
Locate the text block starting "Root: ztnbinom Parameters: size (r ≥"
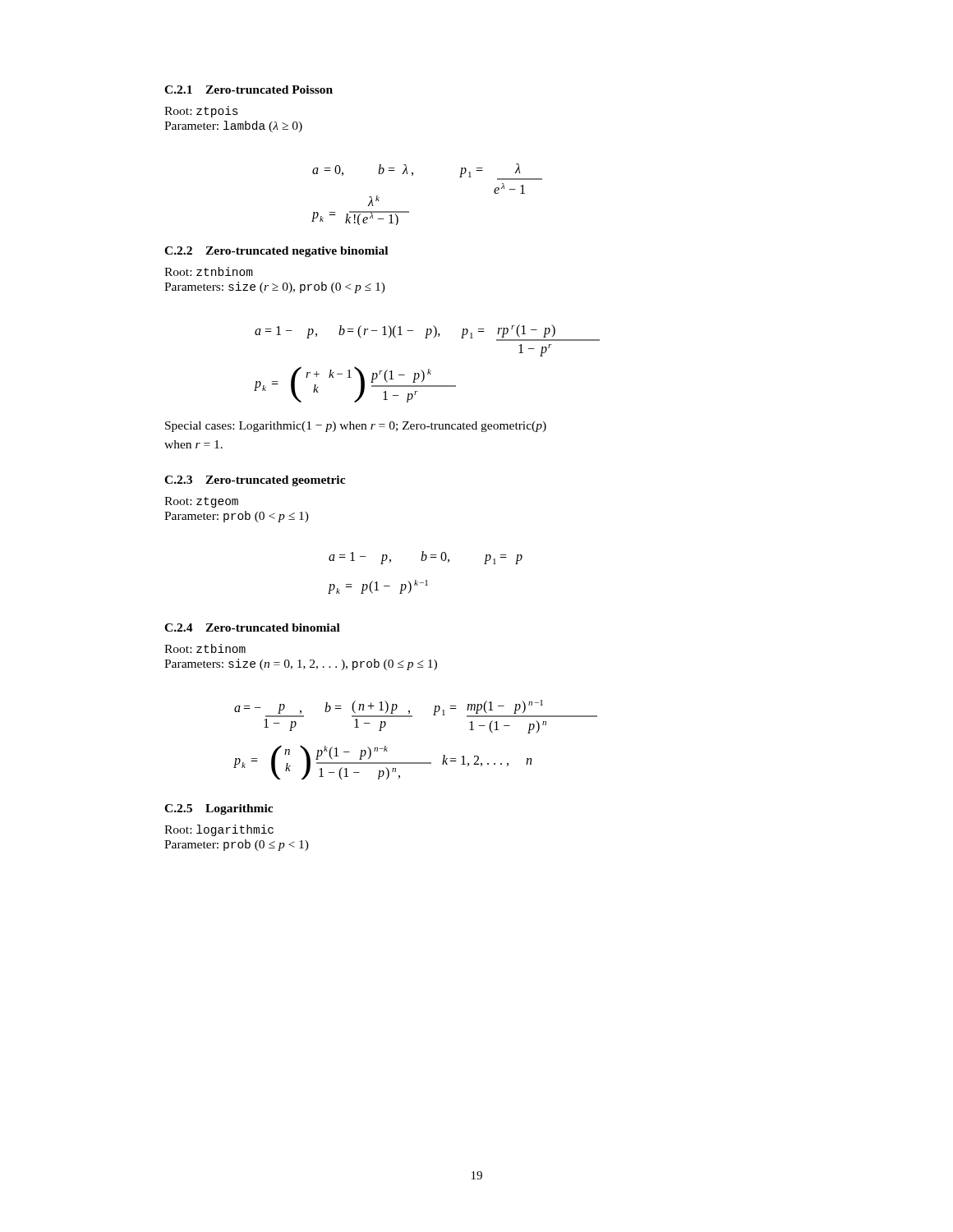pos(275,279)
